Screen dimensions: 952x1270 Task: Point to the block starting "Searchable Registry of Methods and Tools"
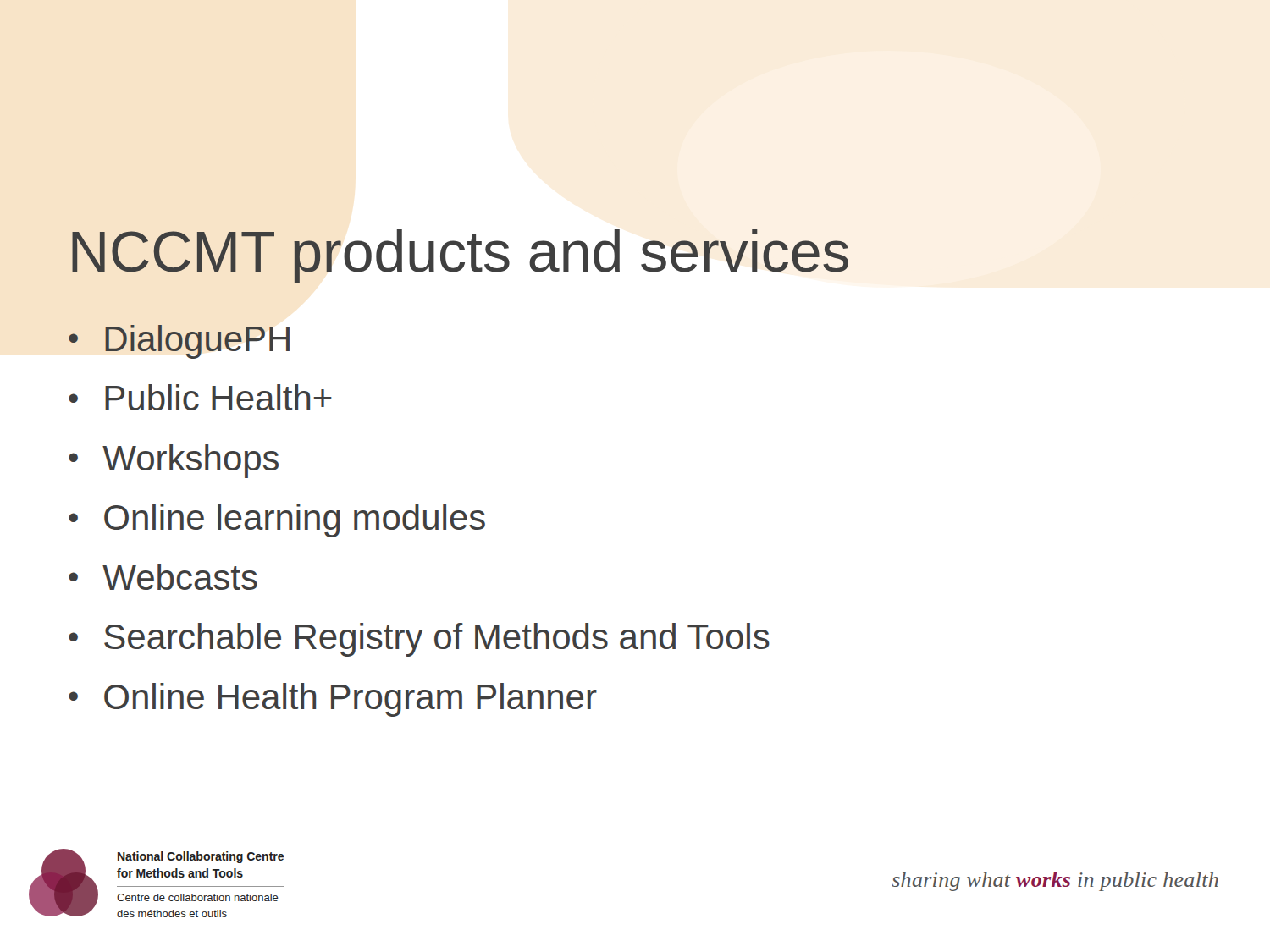(x=436, y=637)
